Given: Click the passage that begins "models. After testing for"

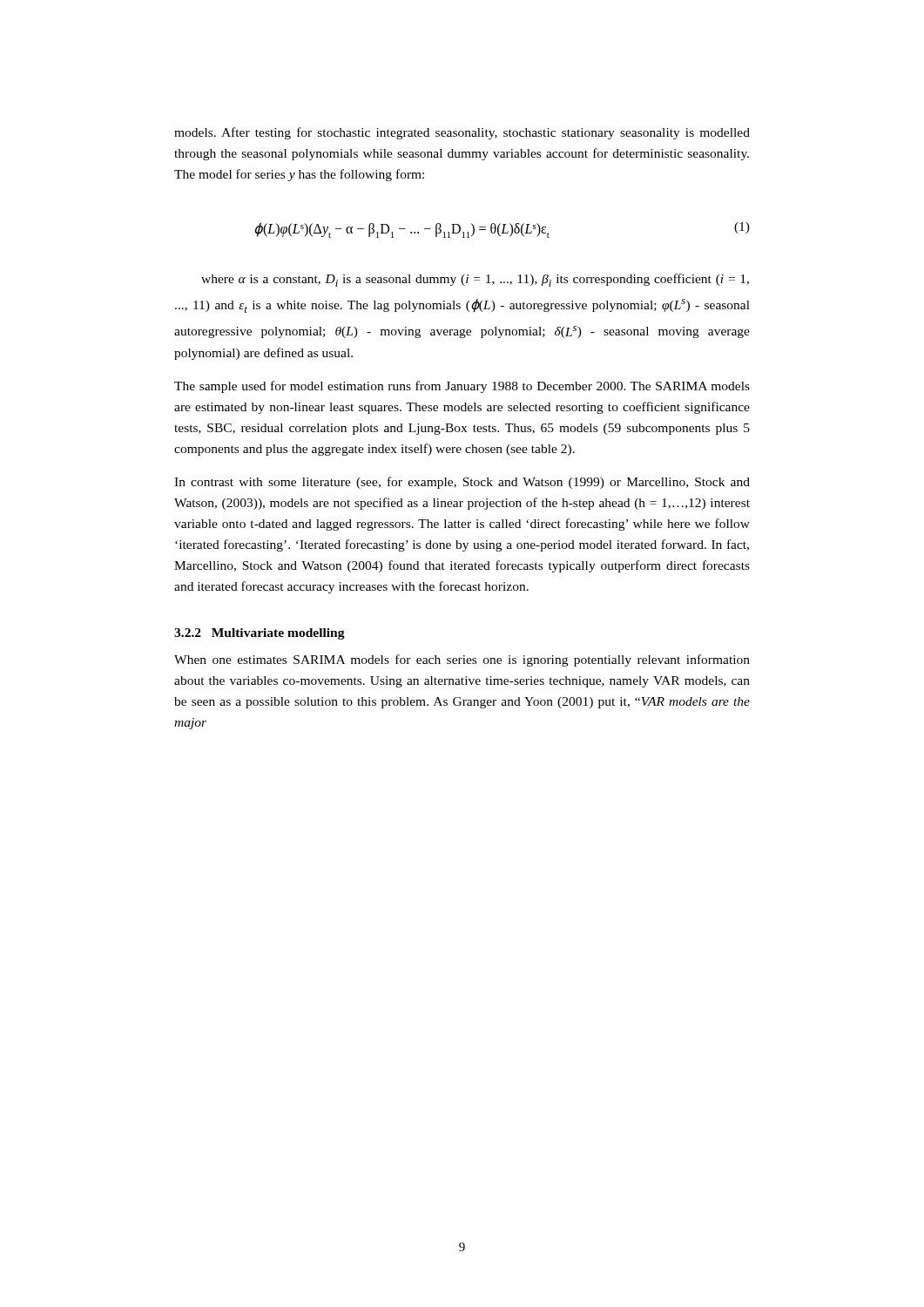Looking at the screenshot, I should [462, 153].
